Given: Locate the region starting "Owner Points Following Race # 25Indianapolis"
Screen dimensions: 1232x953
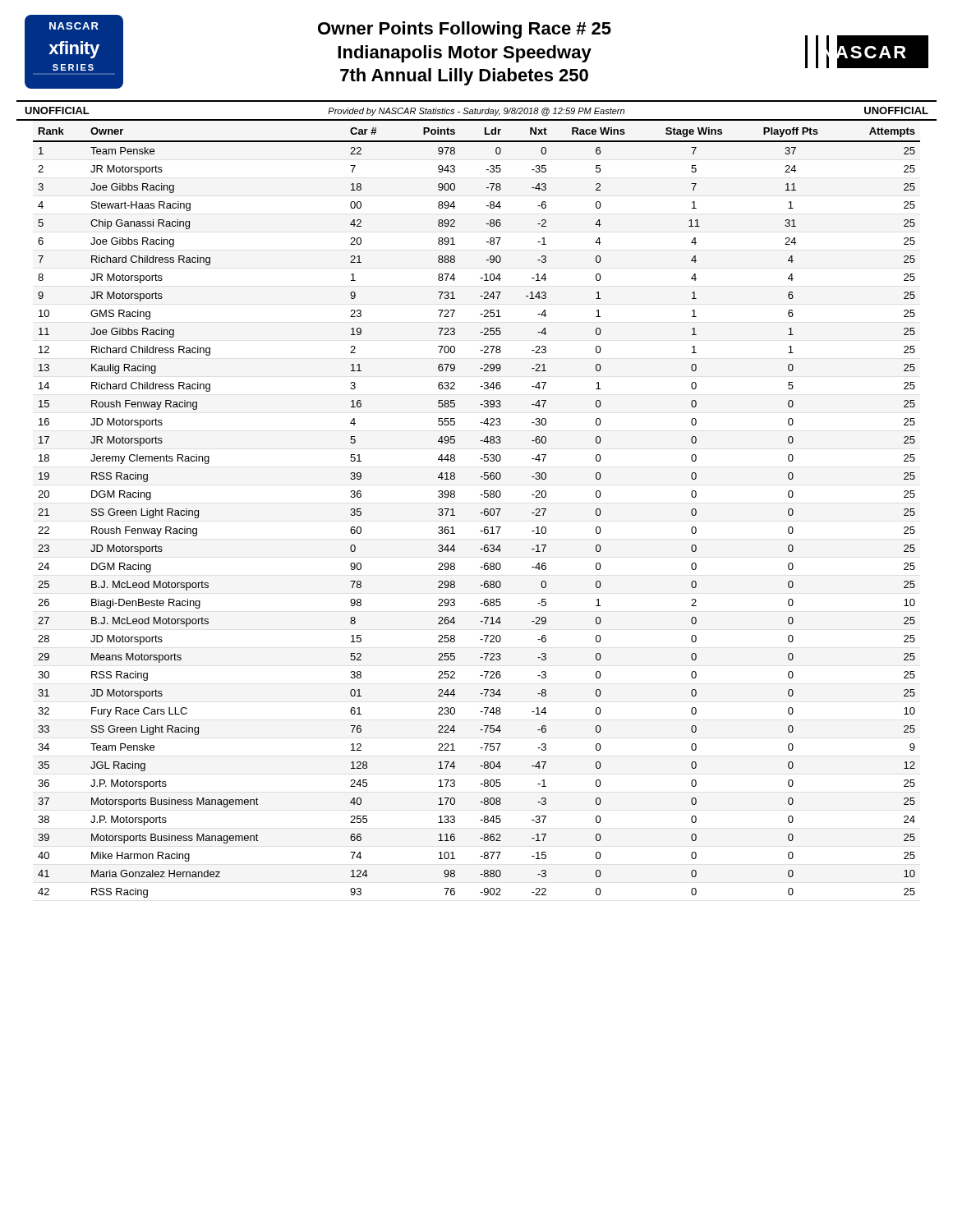Looking at the screenshot, I should pyautogui.click(x=464, y=53).
